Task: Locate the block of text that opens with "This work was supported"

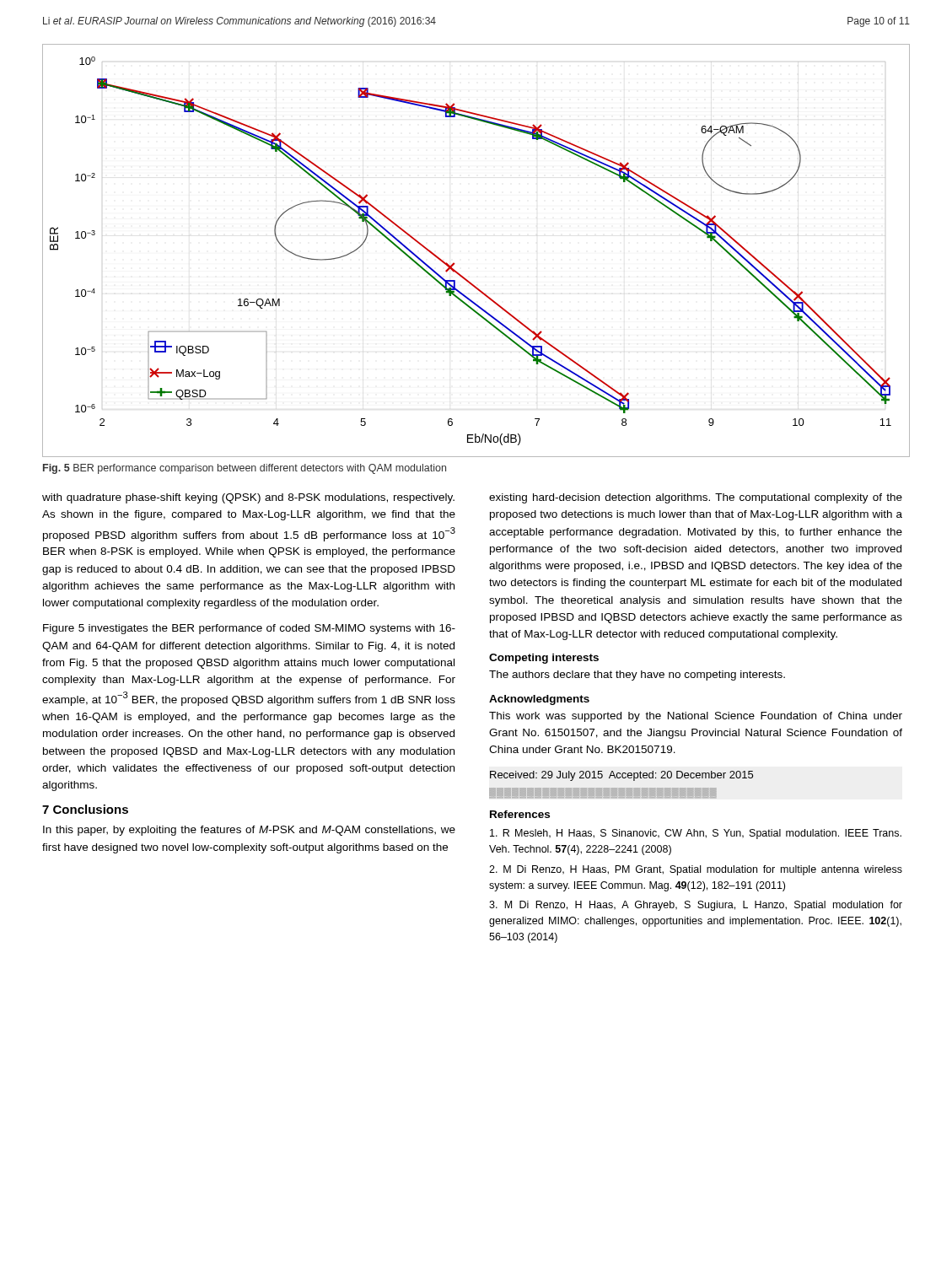Action: coord(696,732)
